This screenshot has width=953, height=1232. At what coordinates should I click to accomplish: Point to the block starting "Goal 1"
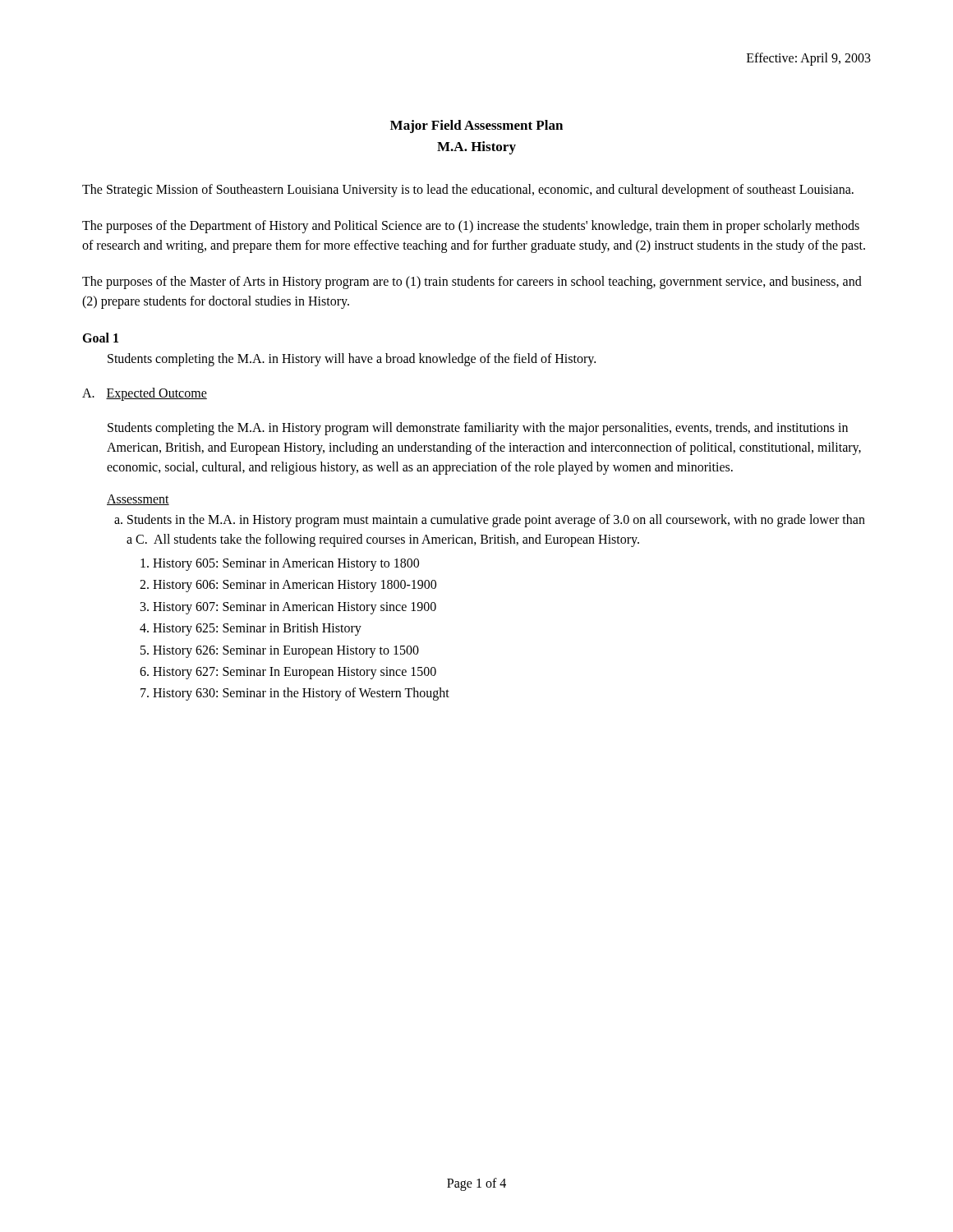tap(101, 338)
